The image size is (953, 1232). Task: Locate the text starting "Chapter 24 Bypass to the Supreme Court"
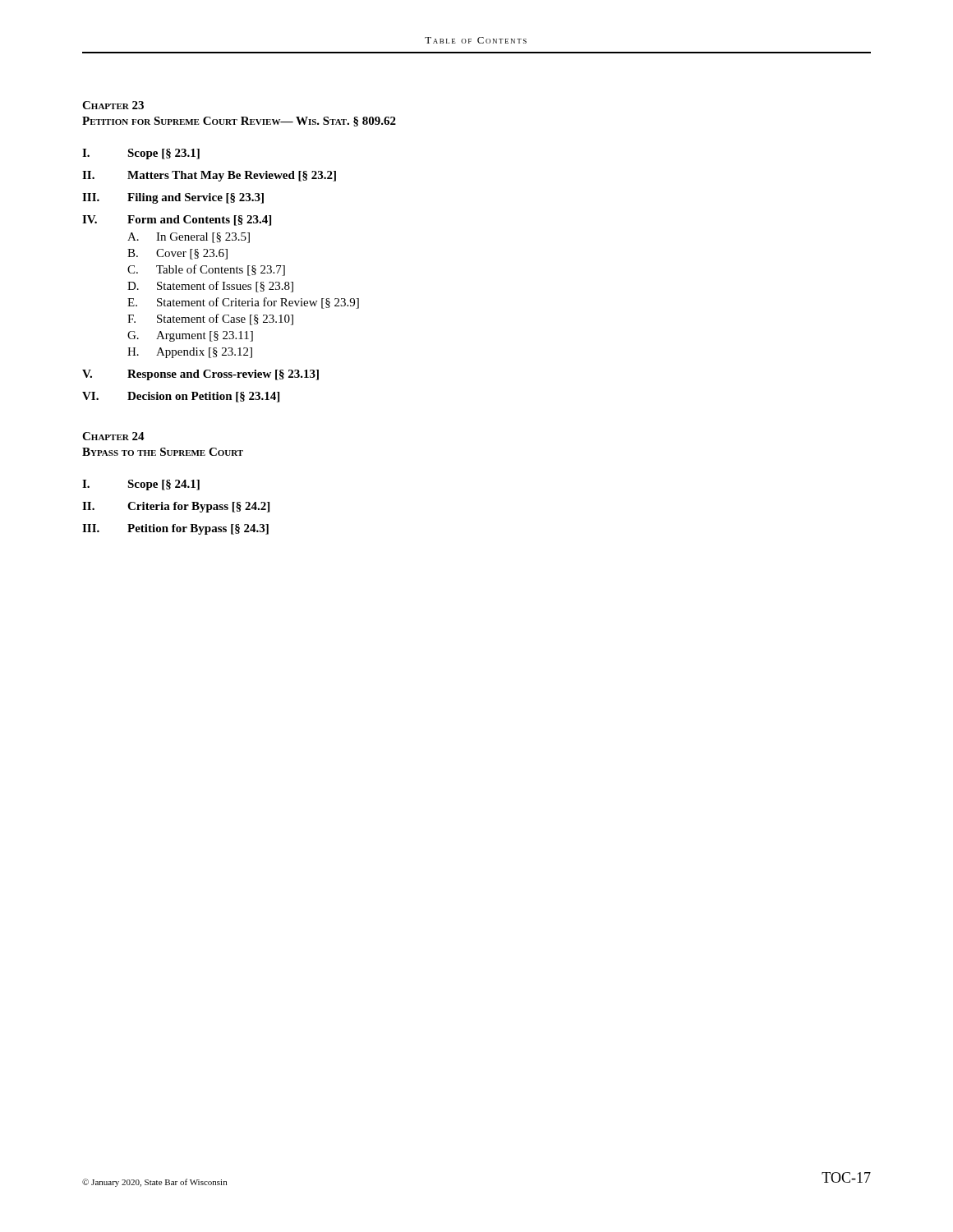(x=113, y=436)
